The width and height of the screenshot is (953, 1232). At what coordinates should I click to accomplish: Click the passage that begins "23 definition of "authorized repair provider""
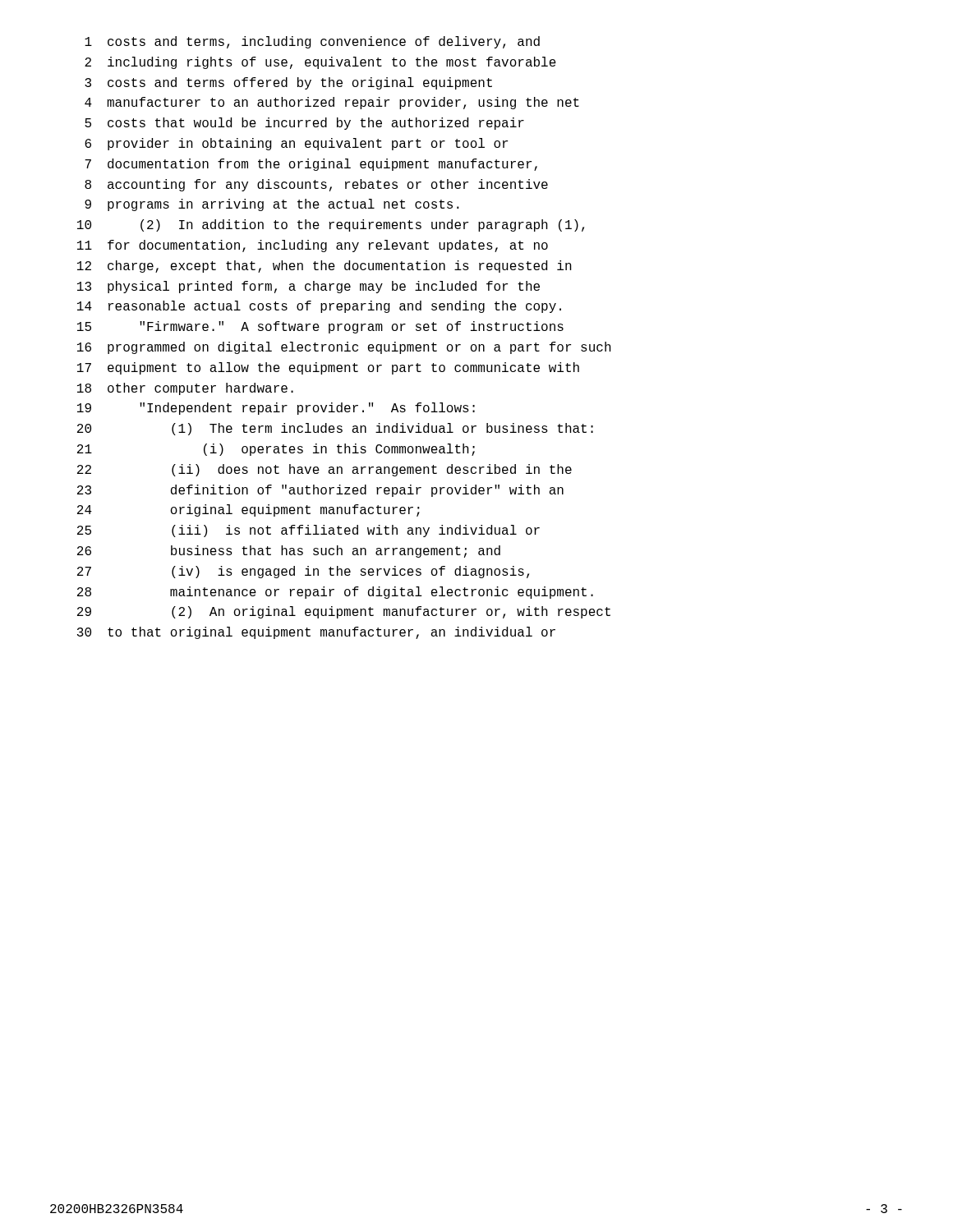point(476,491)
